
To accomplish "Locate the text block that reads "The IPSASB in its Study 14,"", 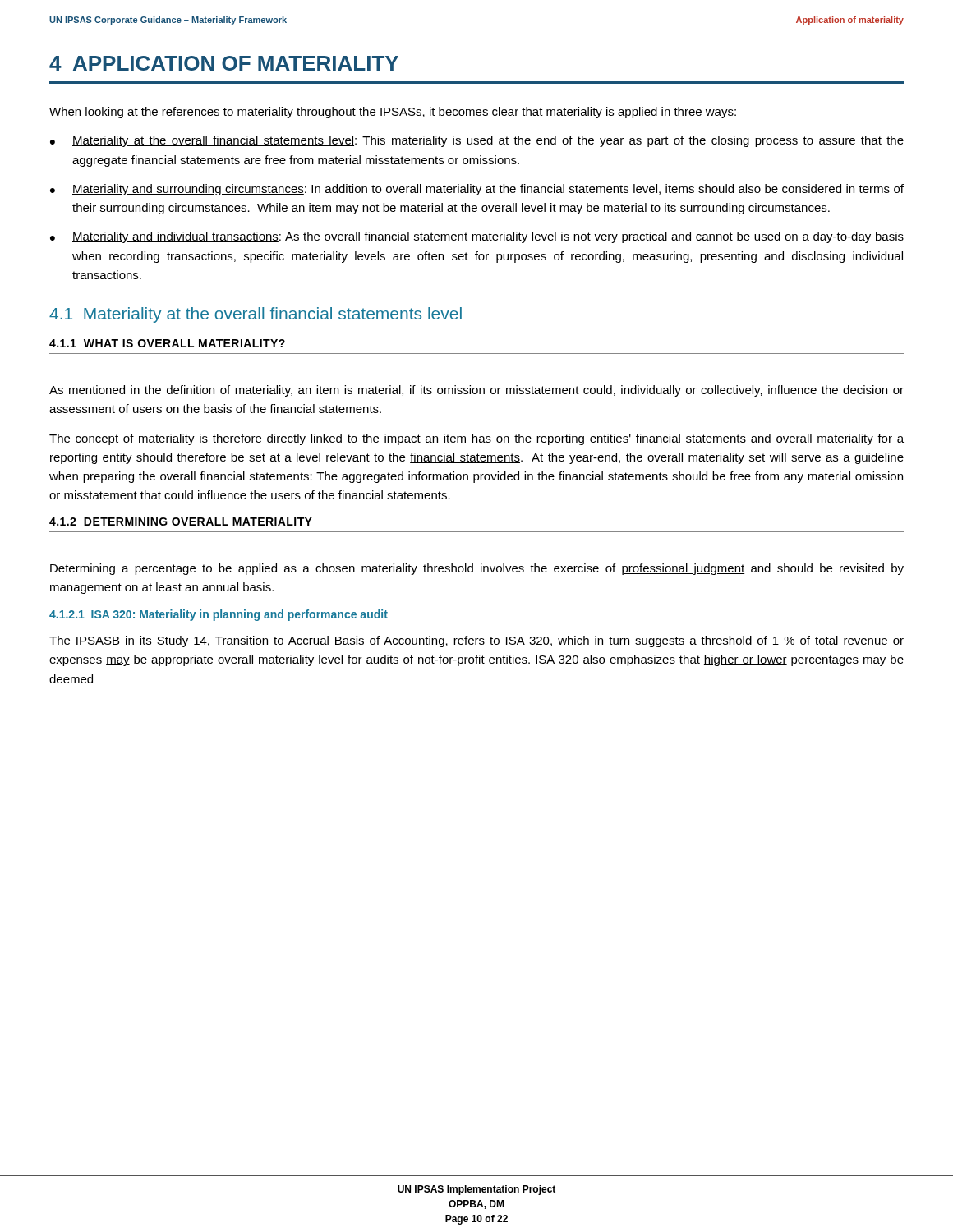I will pos(476,659).
